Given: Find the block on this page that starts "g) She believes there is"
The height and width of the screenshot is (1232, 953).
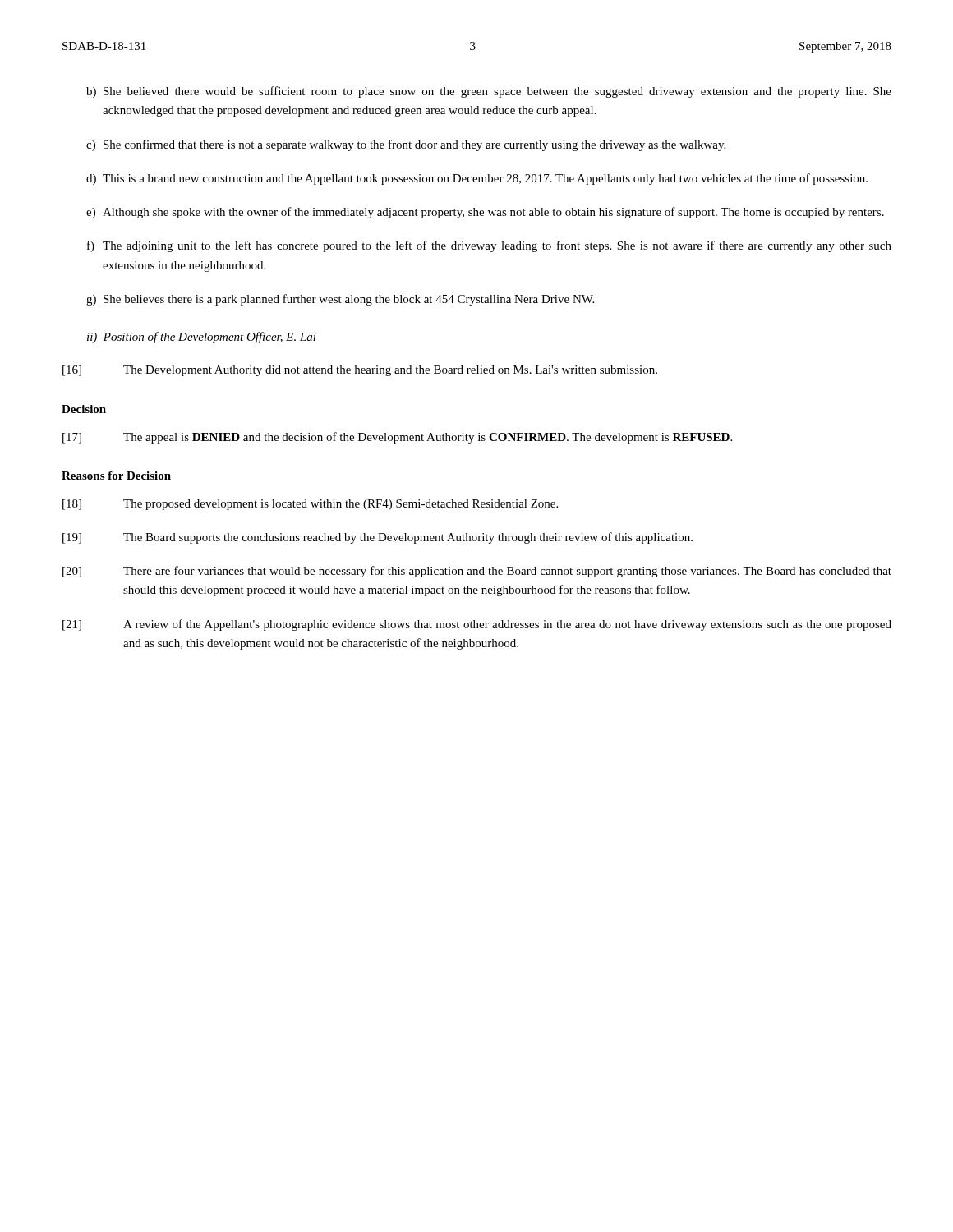Looking at the screenshot, I should (476, 299).
